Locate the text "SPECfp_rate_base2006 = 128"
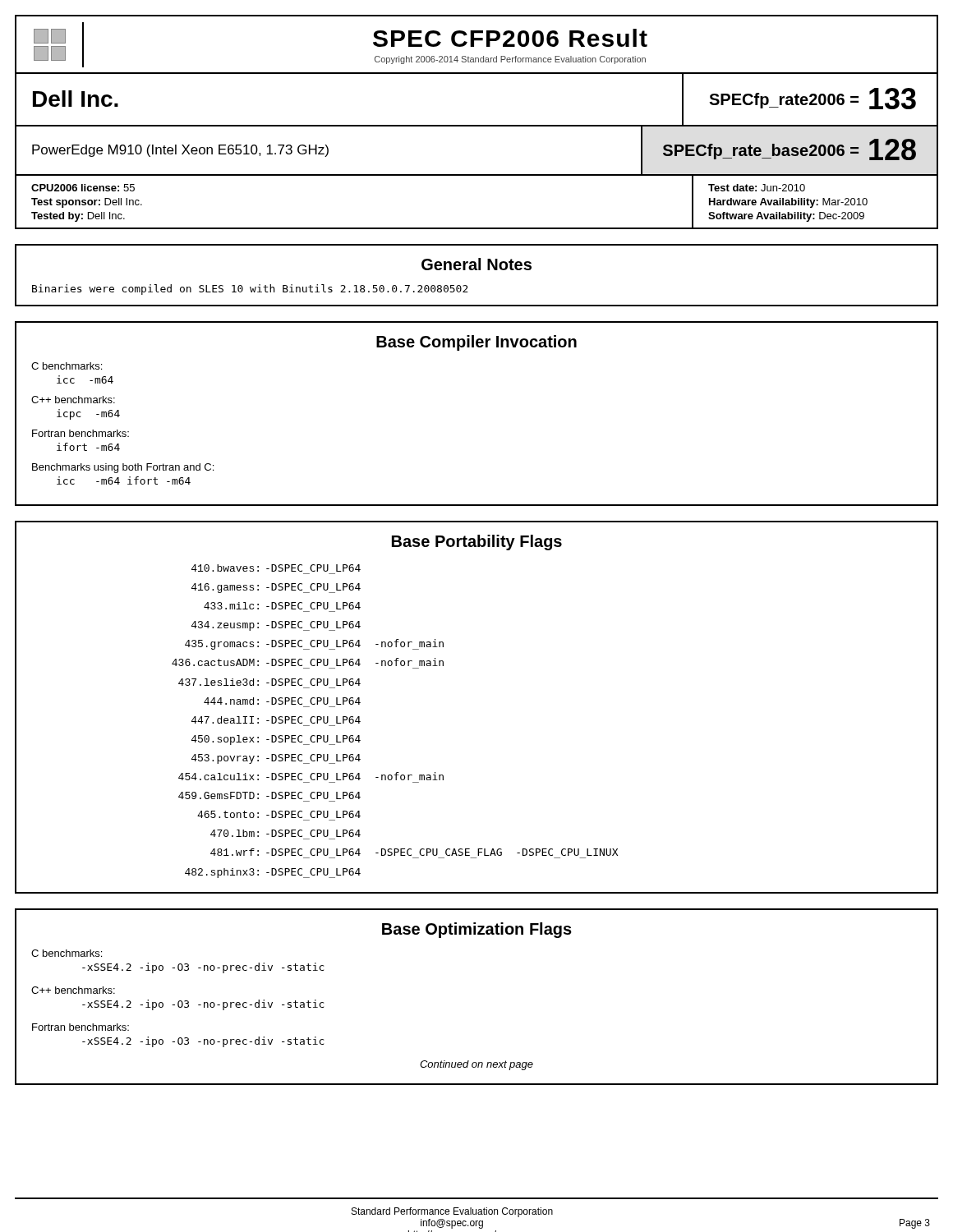The height and width of the screenshot is (1232, 953). tap(790, 150)
